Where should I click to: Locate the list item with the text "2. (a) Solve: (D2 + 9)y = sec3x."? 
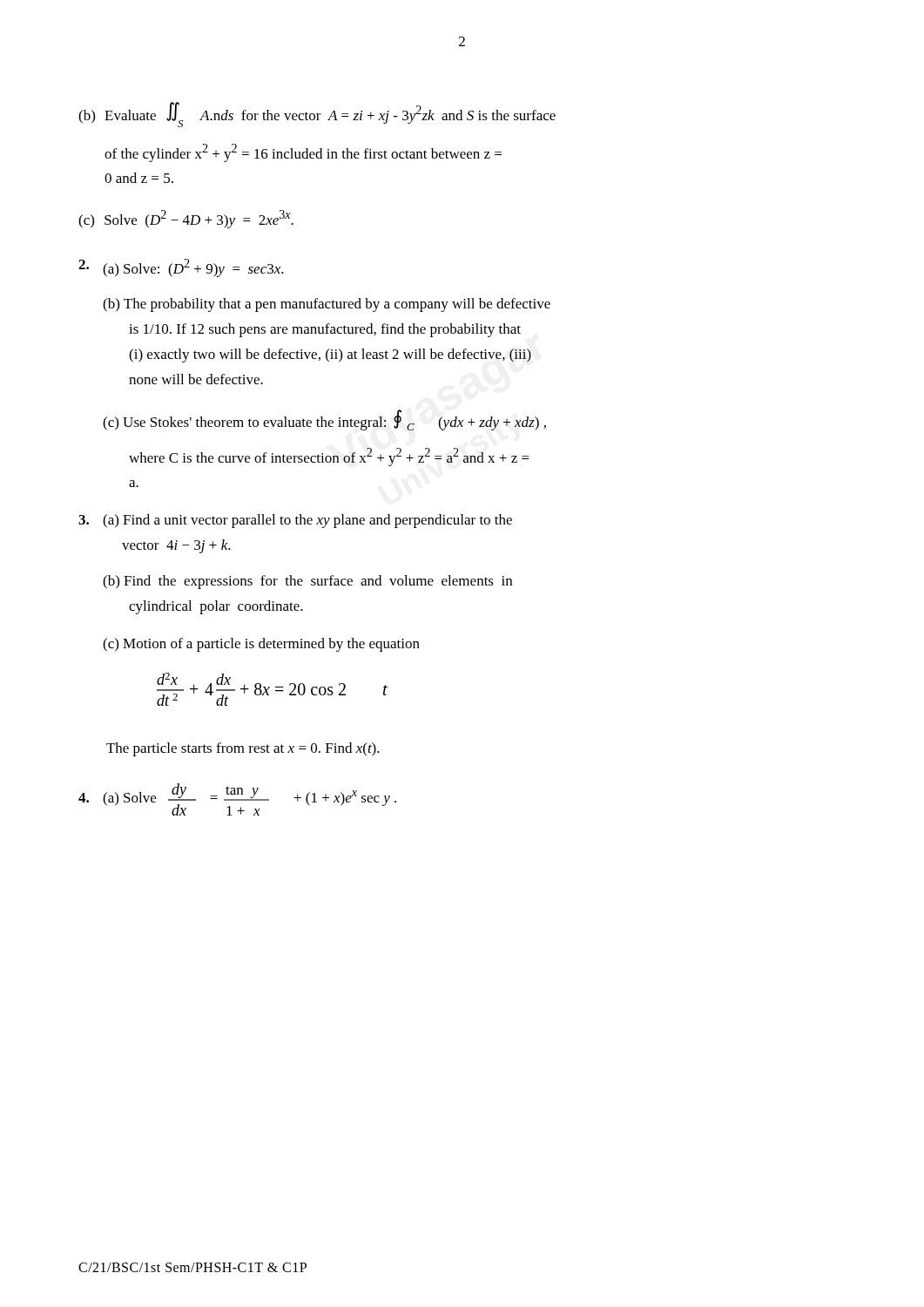[x=181, y=267]
